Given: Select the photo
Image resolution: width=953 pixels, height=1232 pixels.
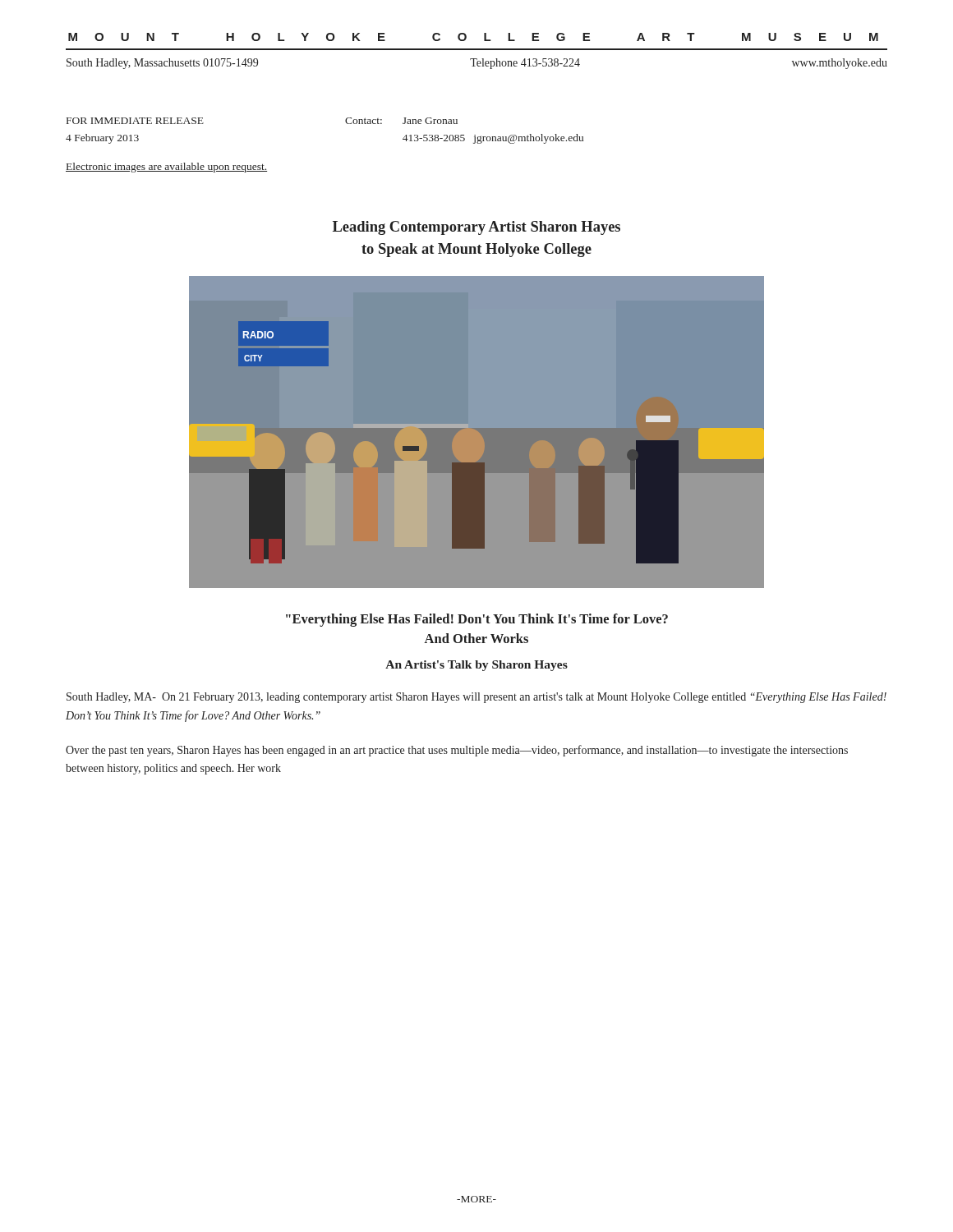Looking at the screenshot, I should coord(476,434).
